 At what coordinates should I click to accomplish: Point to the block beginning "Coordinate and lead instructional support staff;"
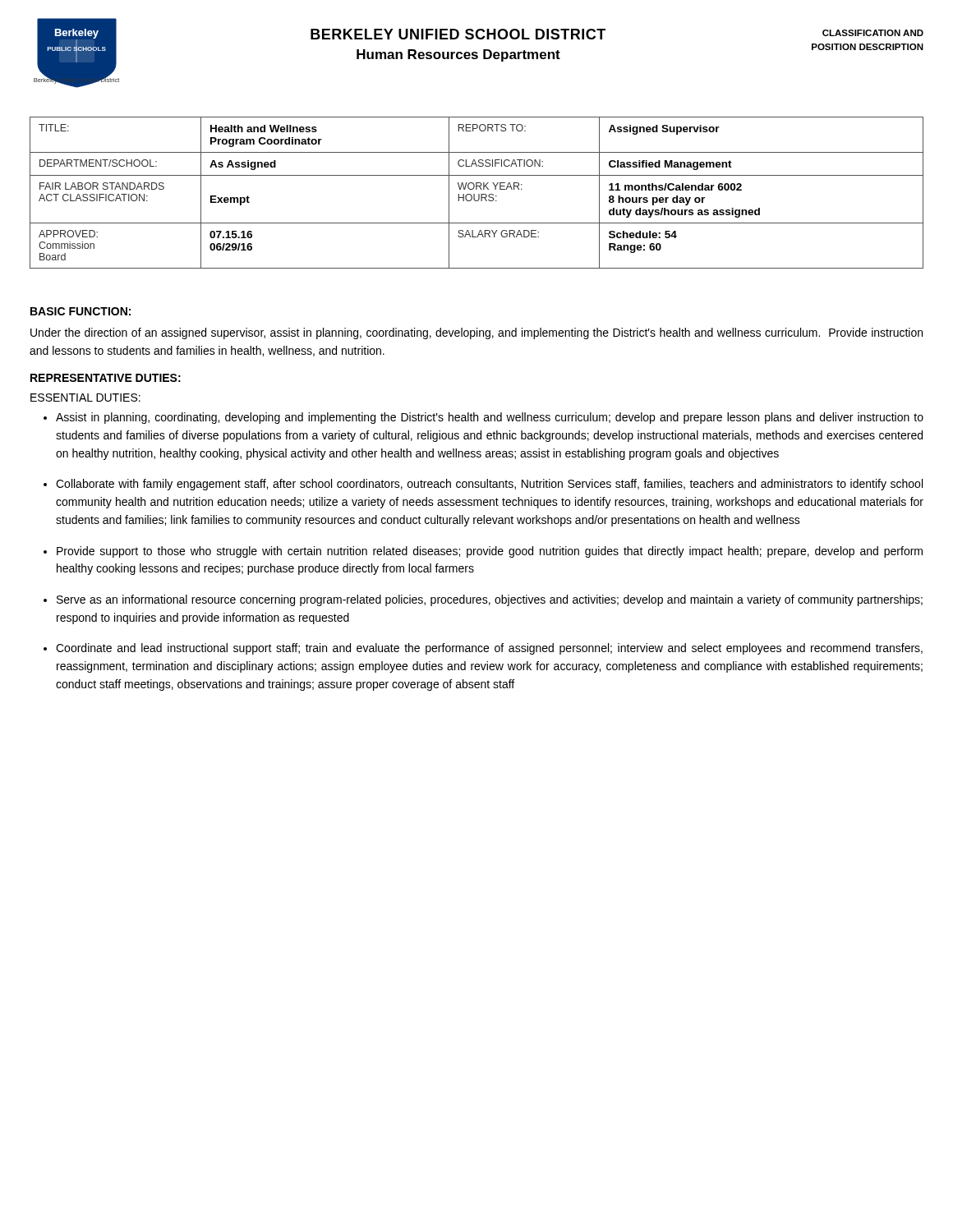[490, 666]
